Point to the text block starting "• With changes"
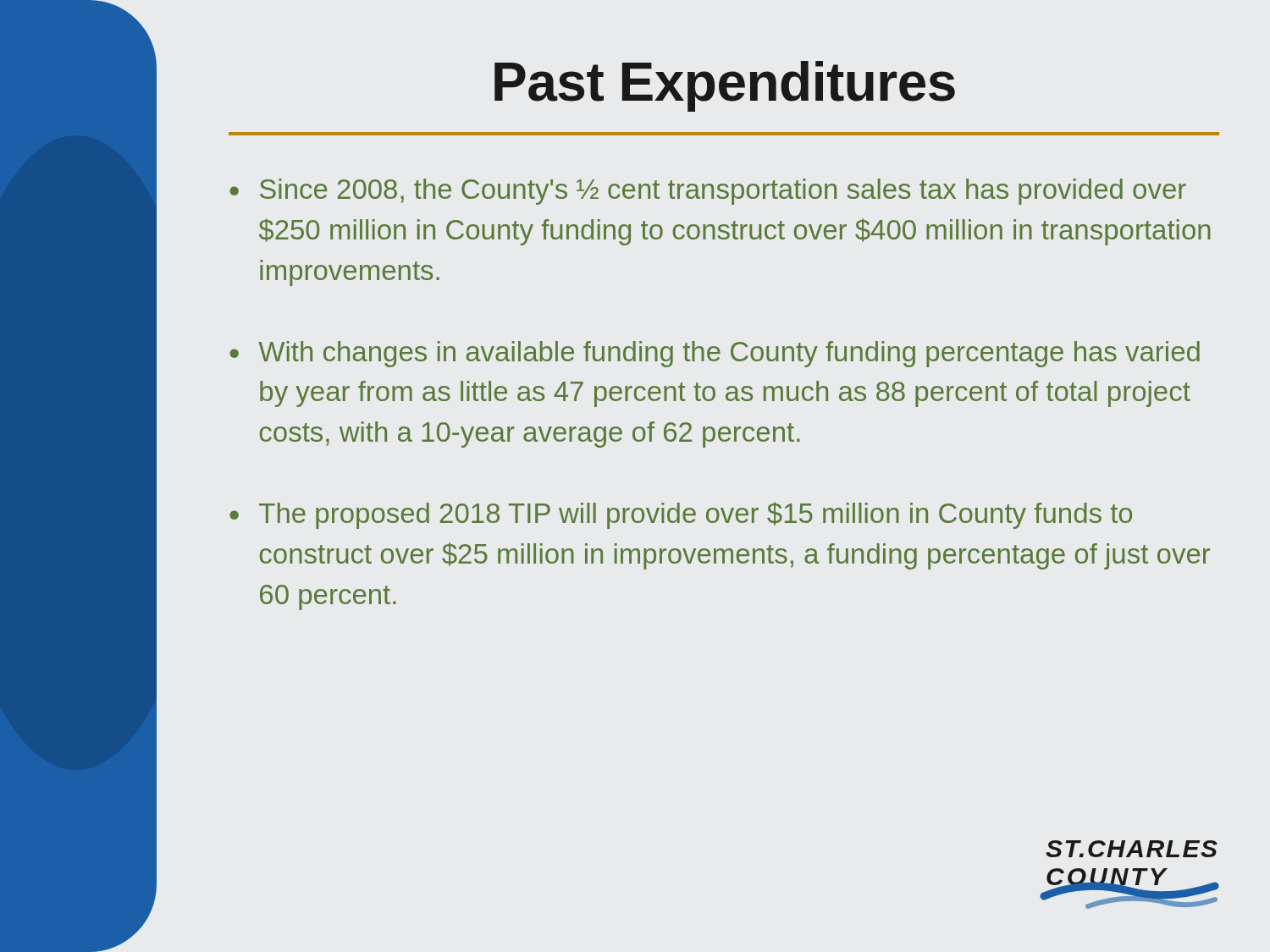 click(x=724, y=392)
